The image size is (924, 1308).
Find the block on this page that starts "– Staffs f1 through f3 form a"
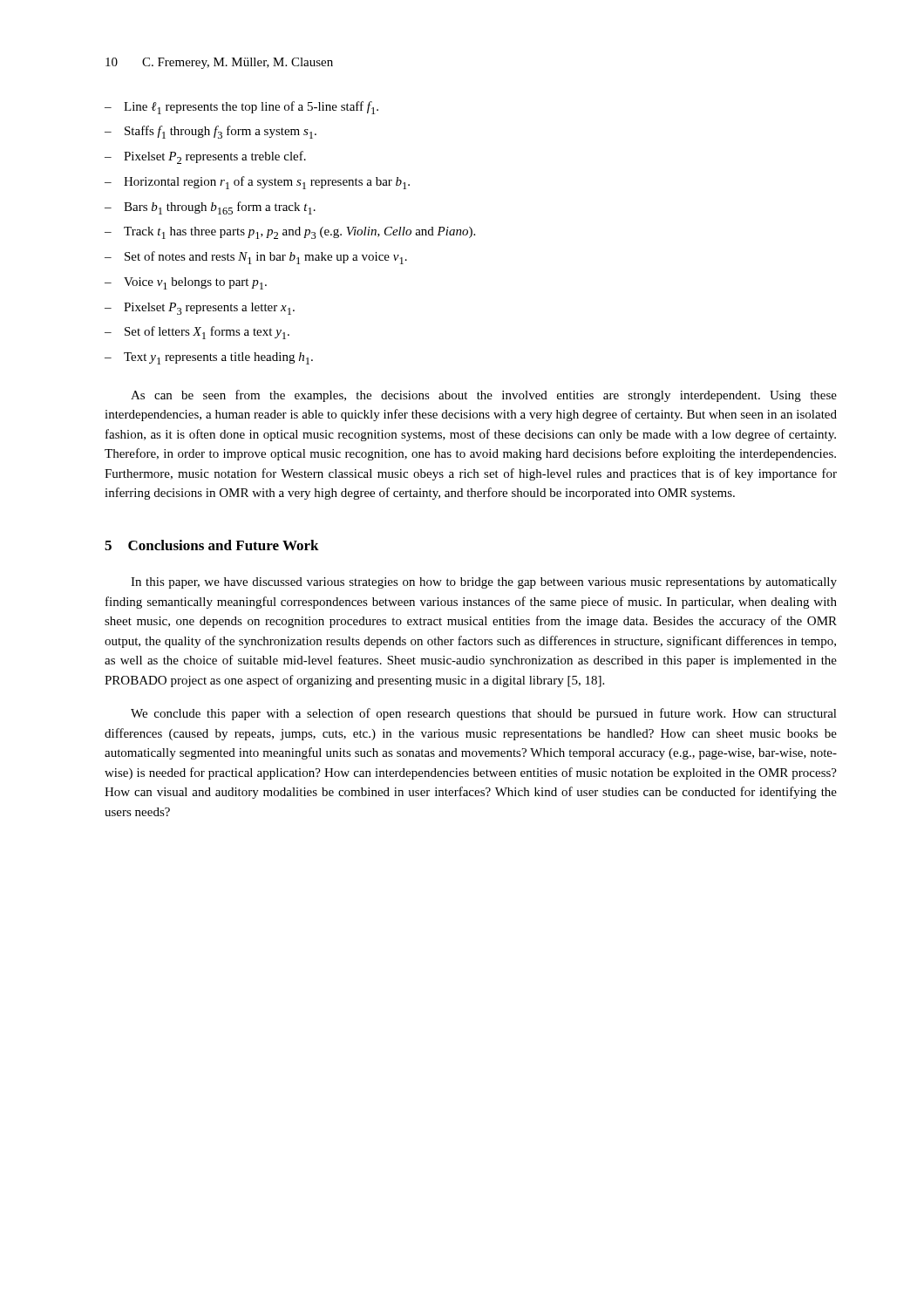(211, 132)
